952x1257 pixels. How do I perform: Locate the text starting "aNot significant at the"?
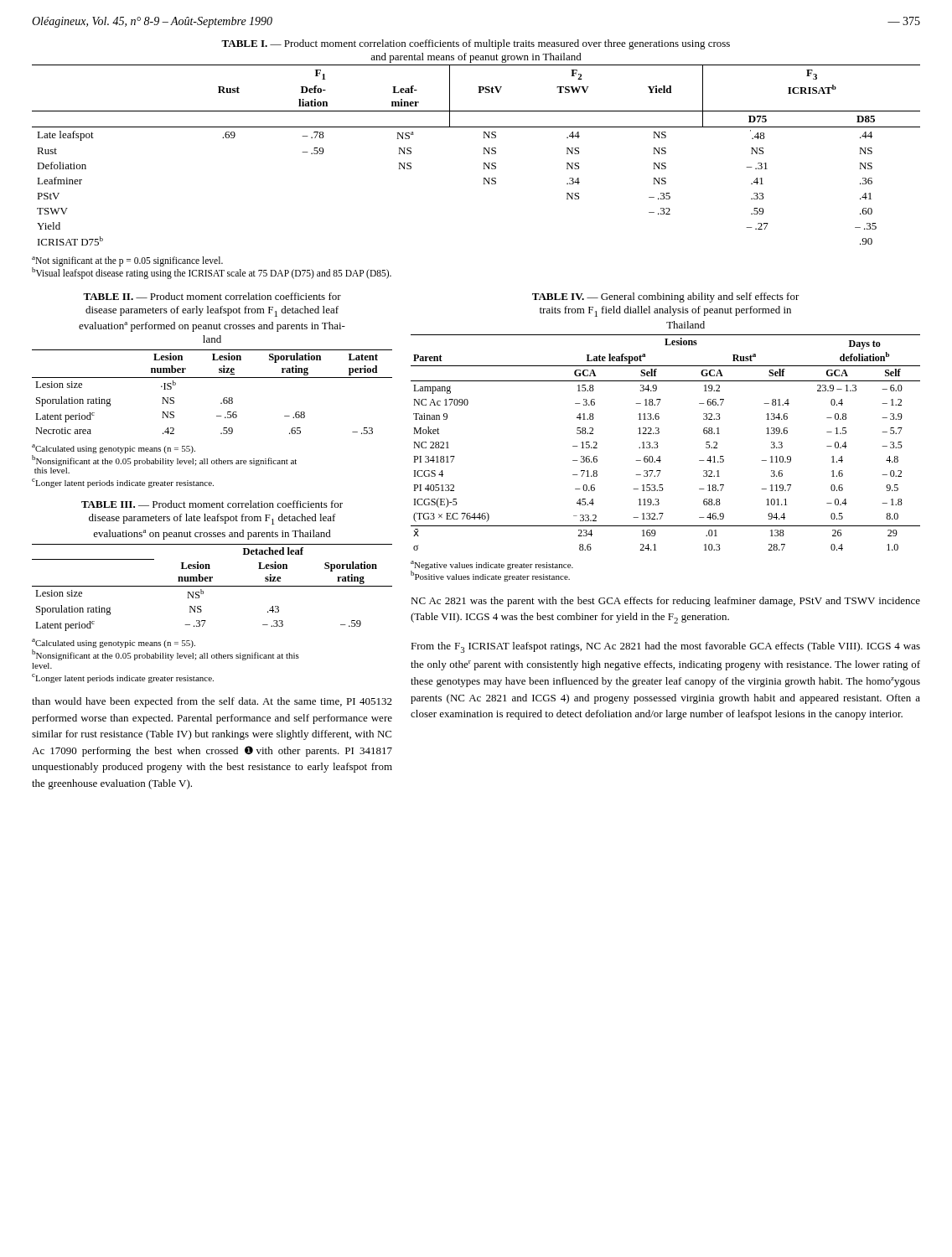coord(212,266)
